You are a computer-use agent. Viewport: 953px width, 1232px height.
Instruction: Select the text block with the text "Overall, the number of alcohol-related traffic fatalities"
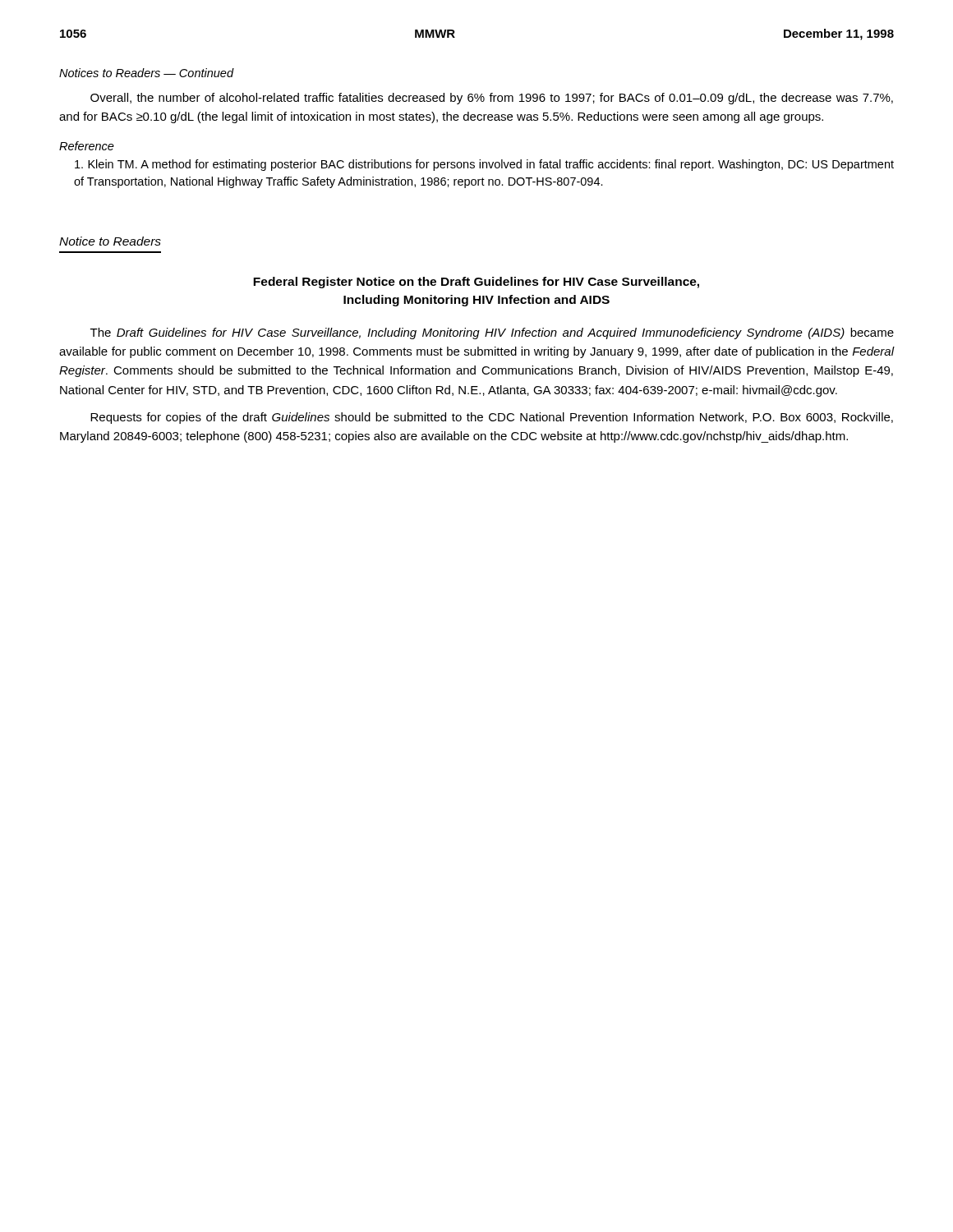476,107
